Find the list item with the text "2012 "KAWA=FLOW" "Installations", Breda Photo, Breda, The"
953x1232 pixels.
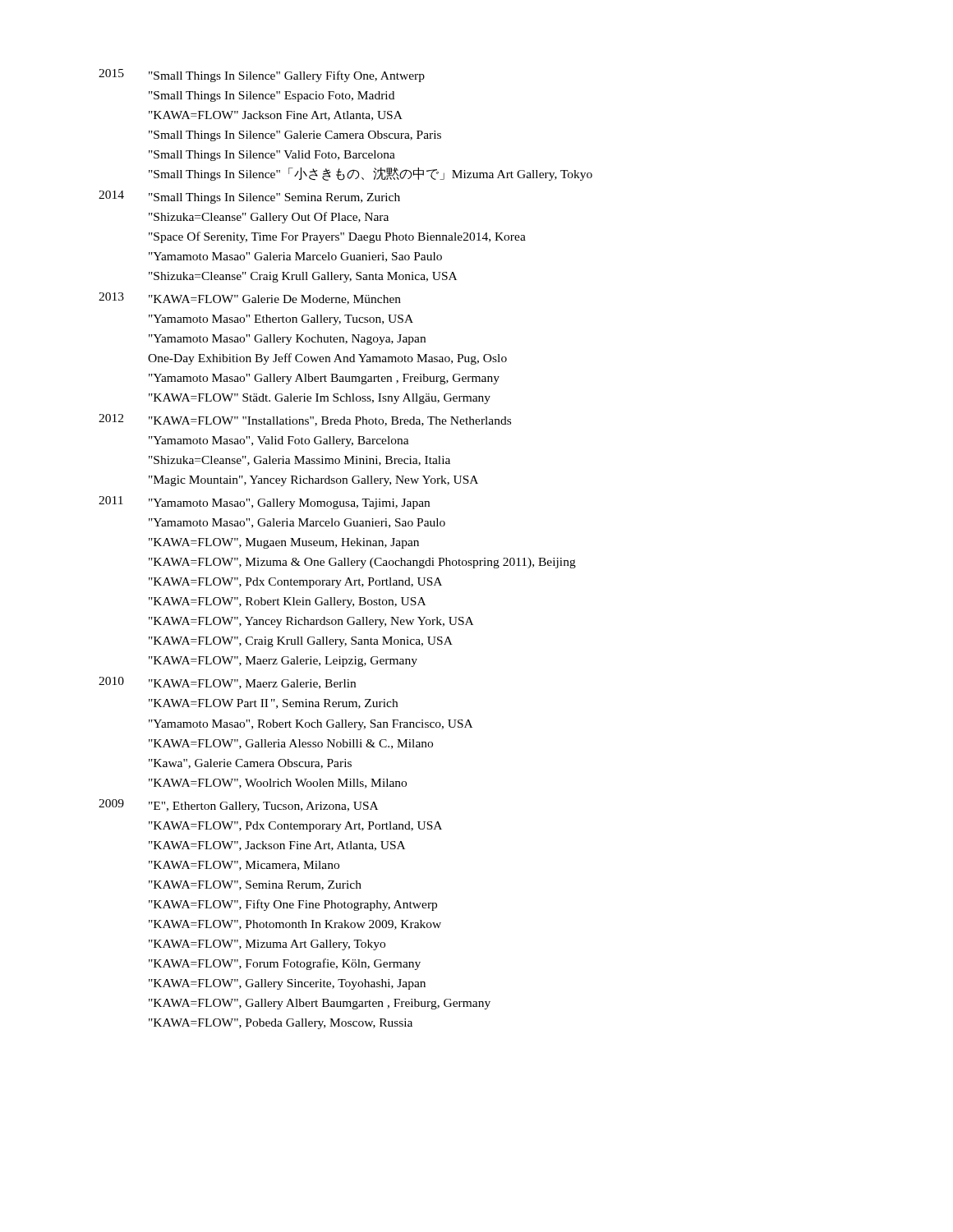click(305, 420)
